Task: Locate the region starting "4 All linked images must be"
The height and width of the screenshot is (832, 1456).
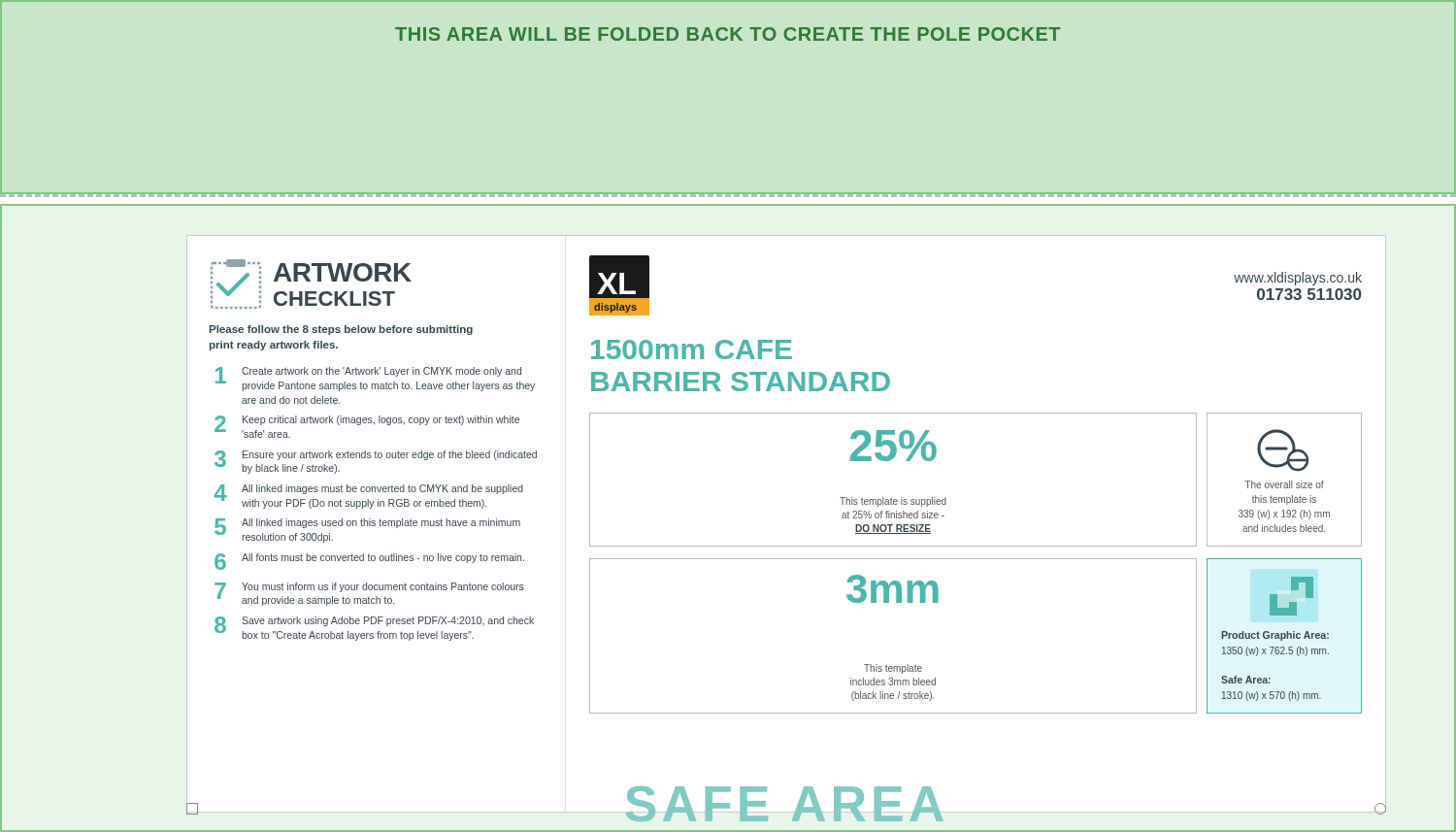Action: click(x=376, y=496)
